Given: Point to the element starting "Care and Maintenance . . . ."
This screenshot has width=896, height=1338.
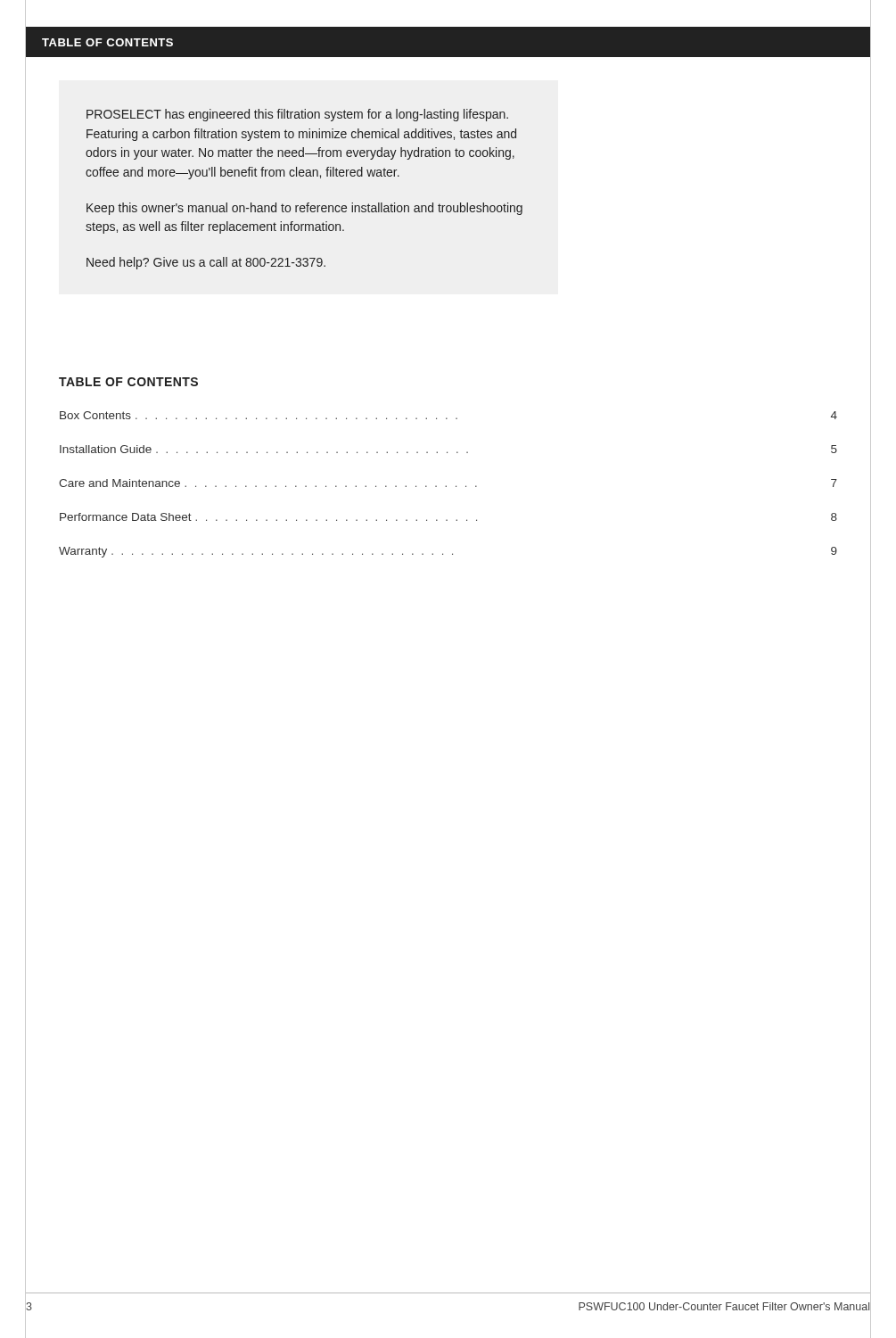Looking at the screenshot, I should (448, 483).
